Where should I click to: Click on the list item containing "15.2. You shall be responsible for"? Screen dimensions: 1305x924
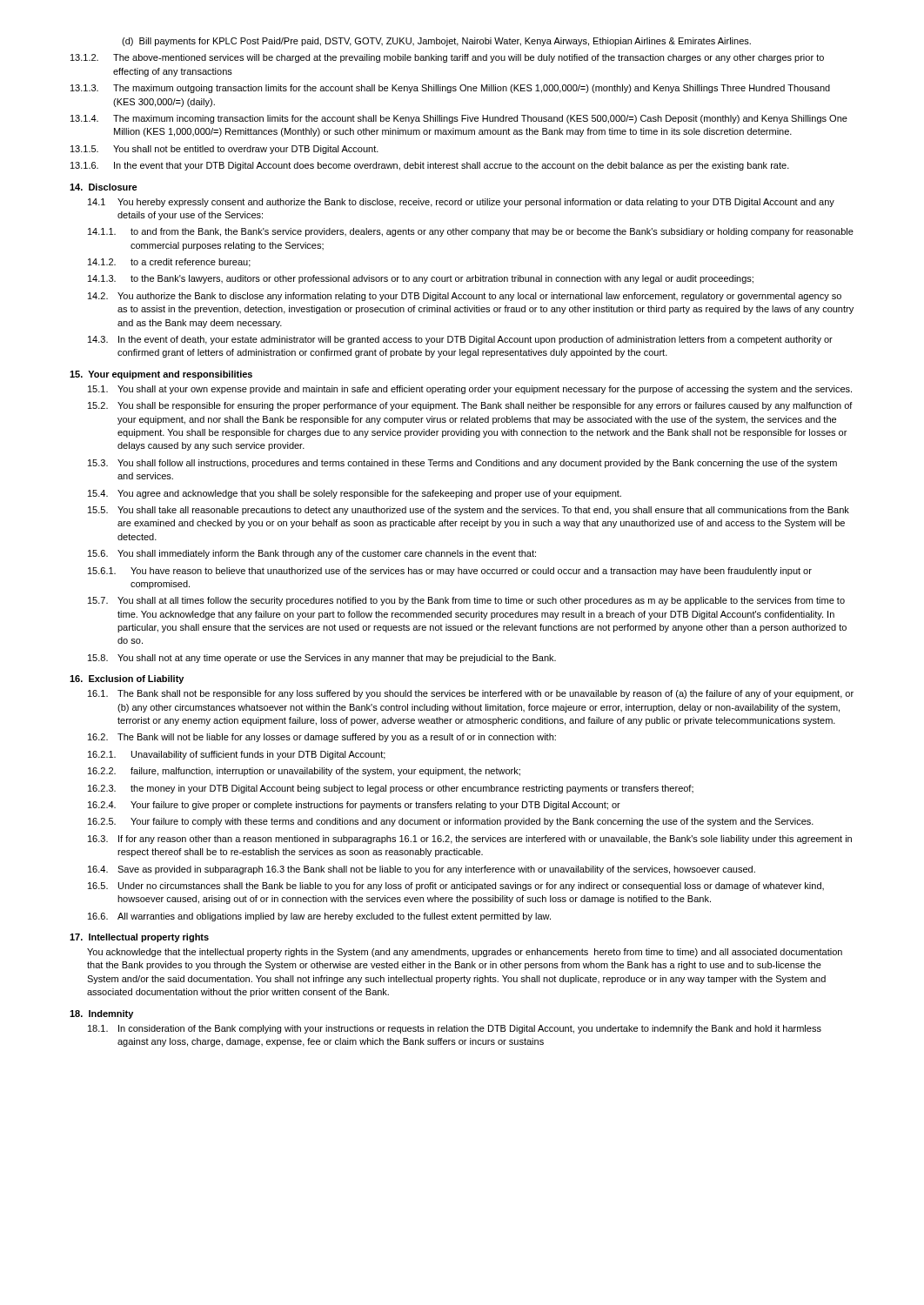pos(471,426)
